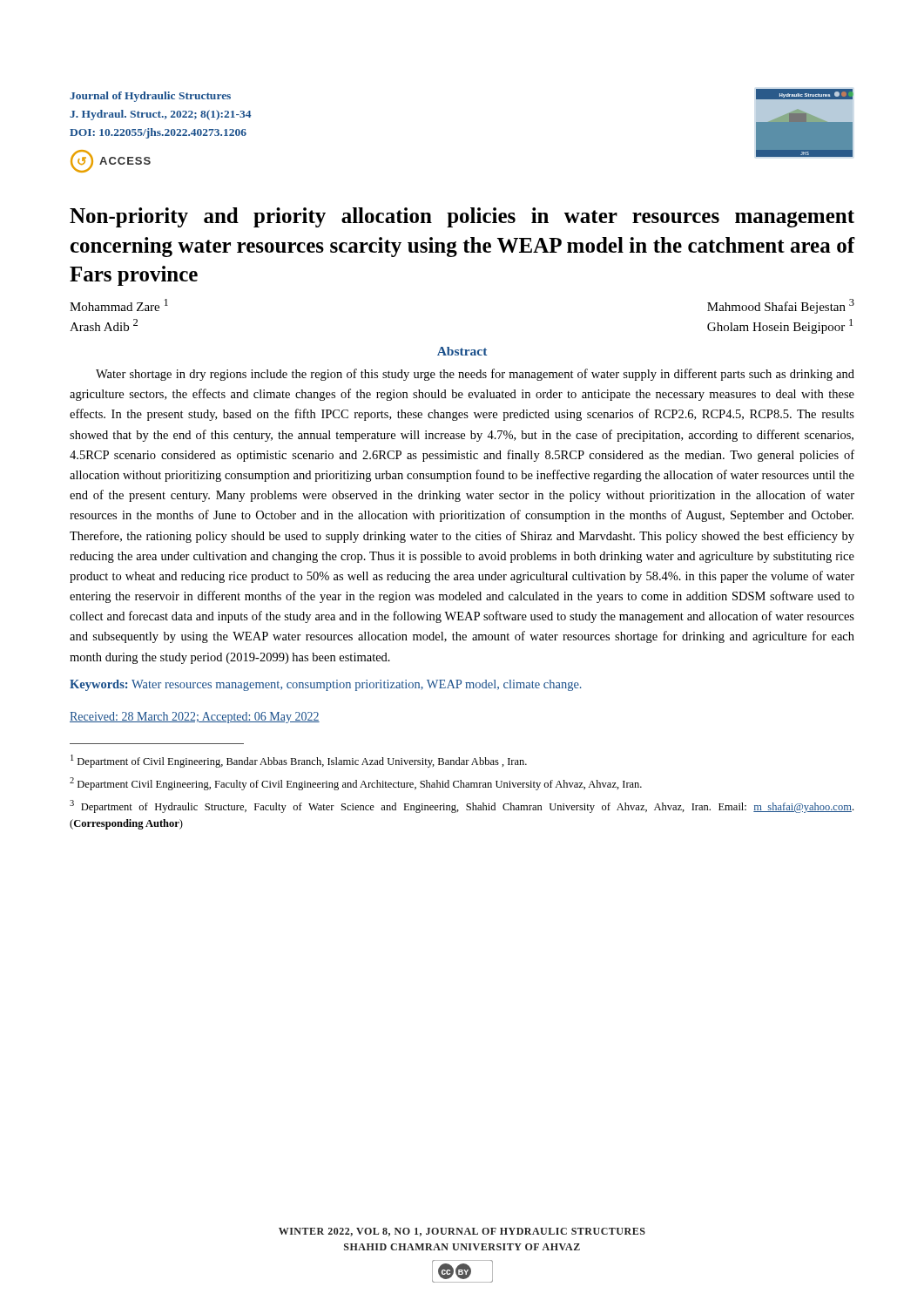The width and height of the screenshot is (924, 1307).
Task: Navigate to the text block starting "Mohammad Zare 1 Arash Adib 2 Mahmood"
Action: click(x=121, y=306)
